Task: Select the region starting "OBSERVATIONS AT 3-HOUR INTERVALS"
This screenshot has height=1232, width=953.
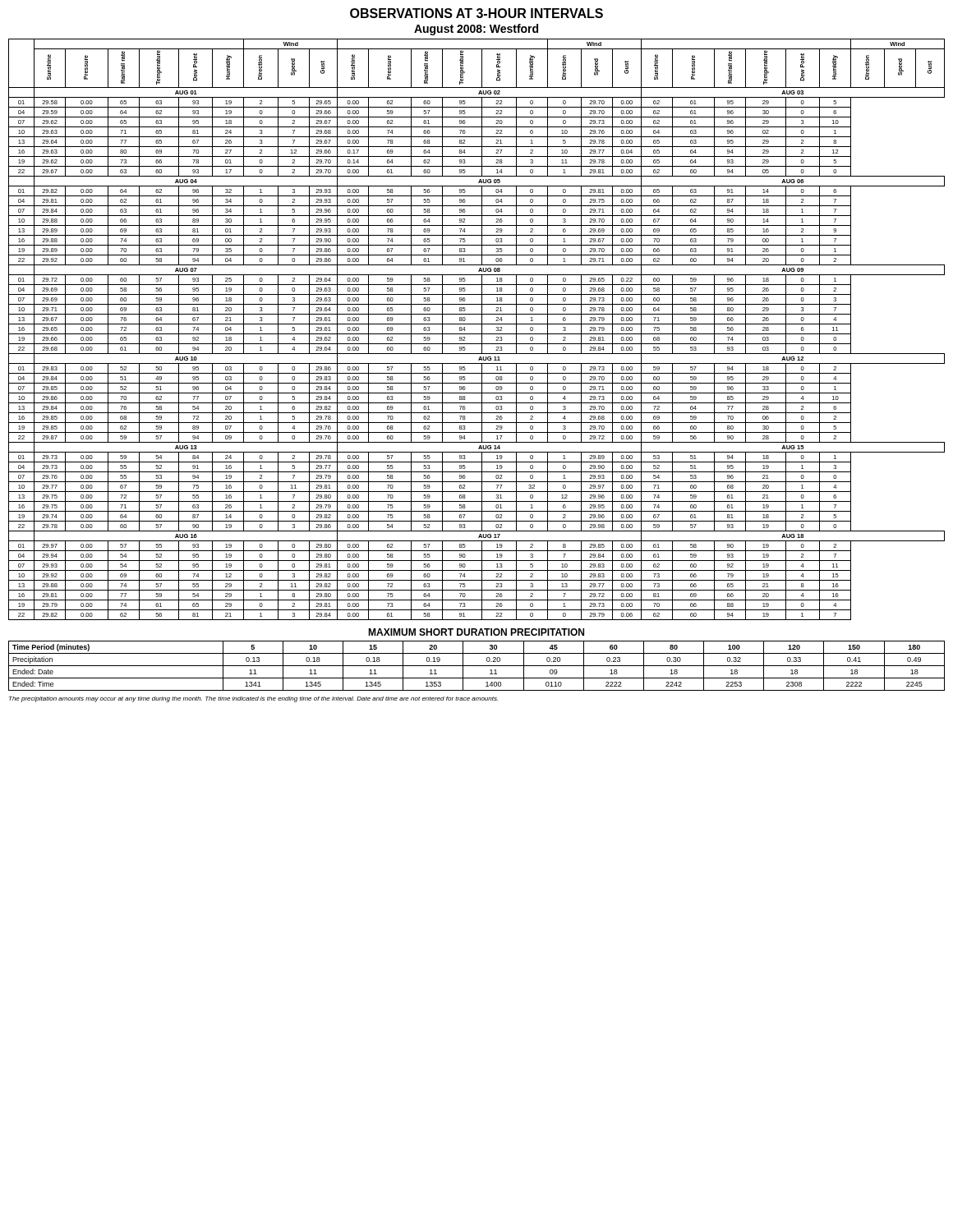Action: coord(476,14)
